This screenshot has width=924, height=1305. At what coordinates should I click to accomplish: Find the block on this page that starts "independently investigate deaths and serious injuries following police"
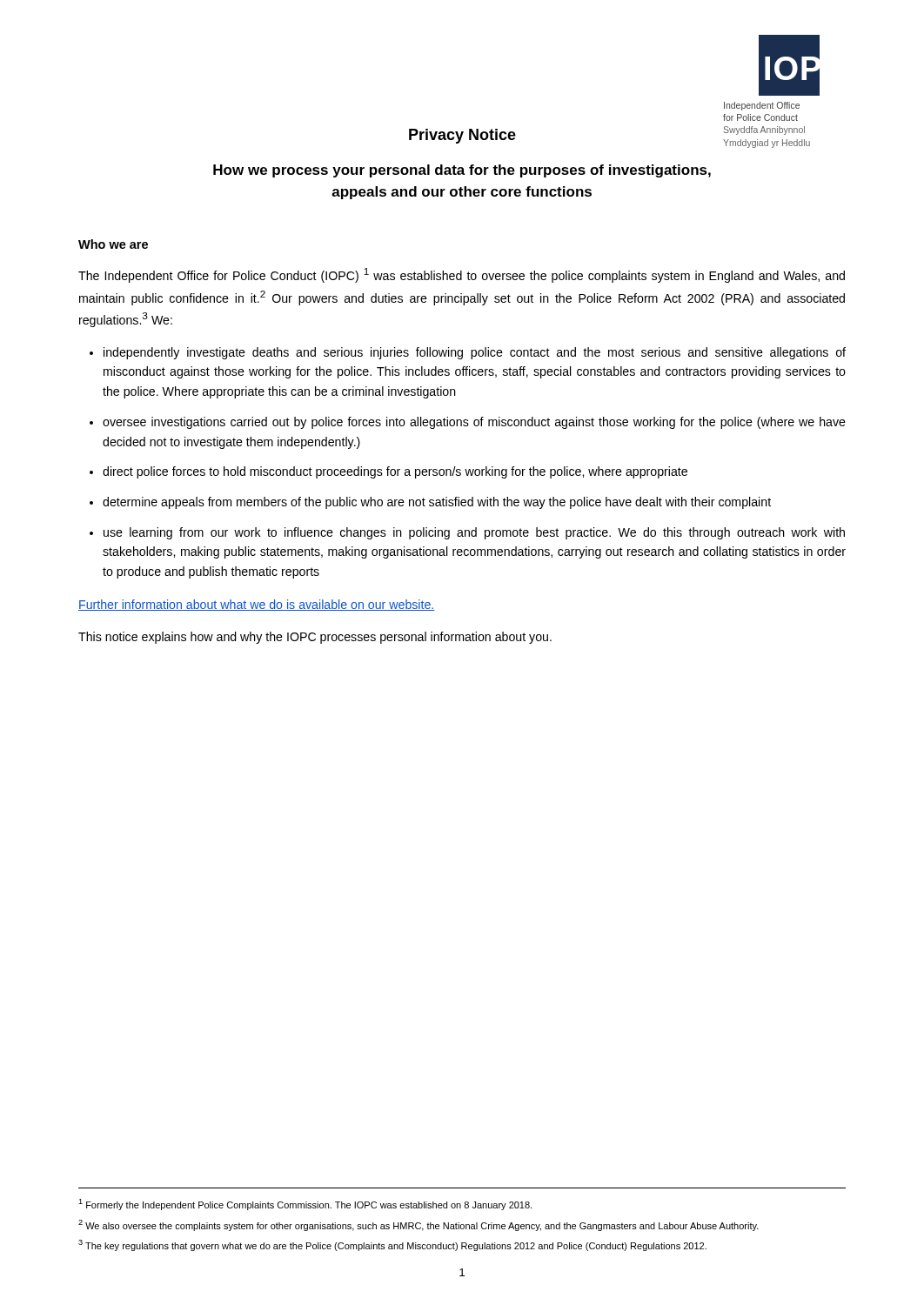474,372
